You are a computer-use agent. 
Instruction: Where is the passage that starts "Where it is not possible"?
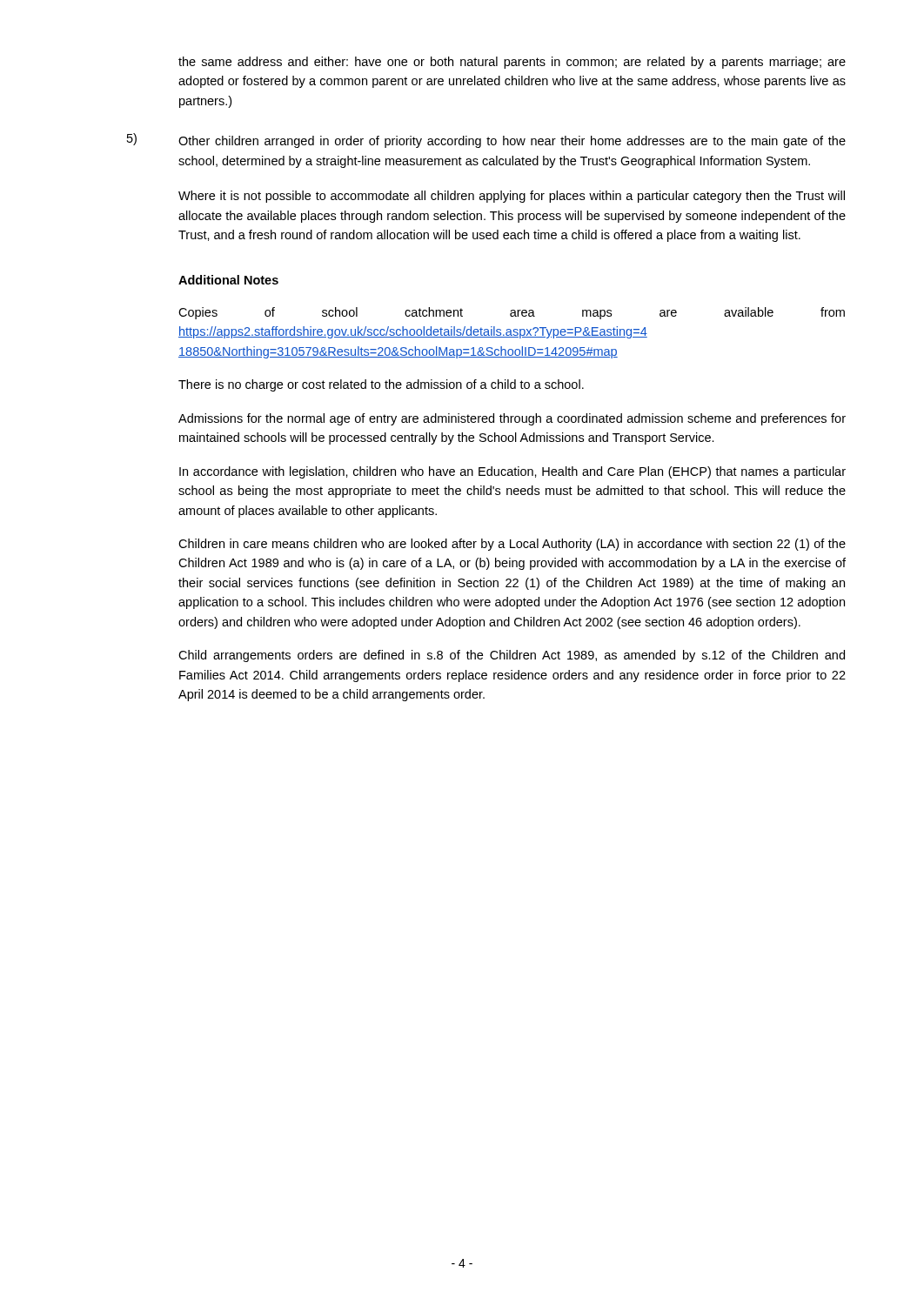pos(512,216)
